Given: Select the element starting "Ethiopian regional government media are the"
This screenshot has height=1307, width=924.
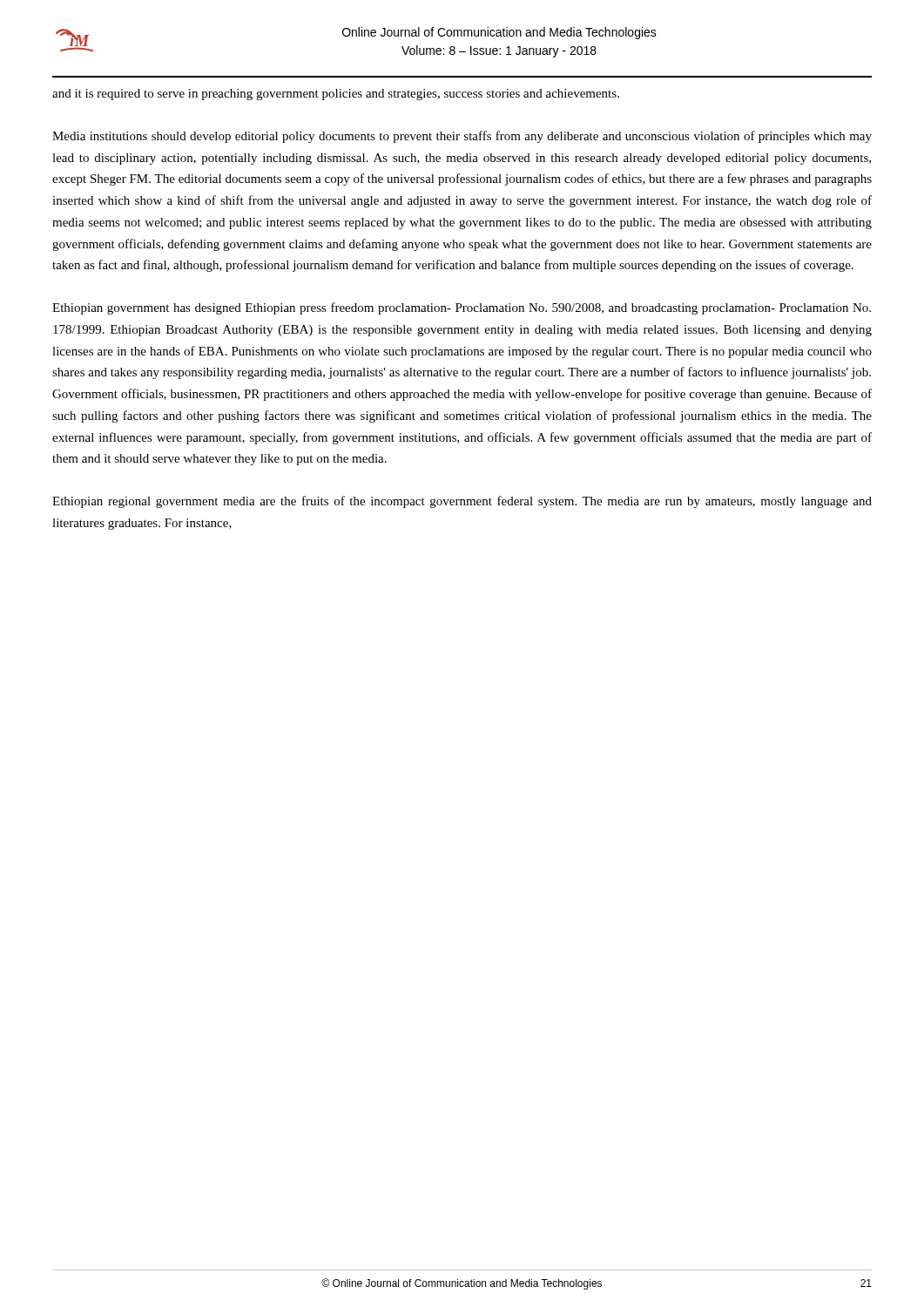Looking at the screenshot, I should (462, 512).
